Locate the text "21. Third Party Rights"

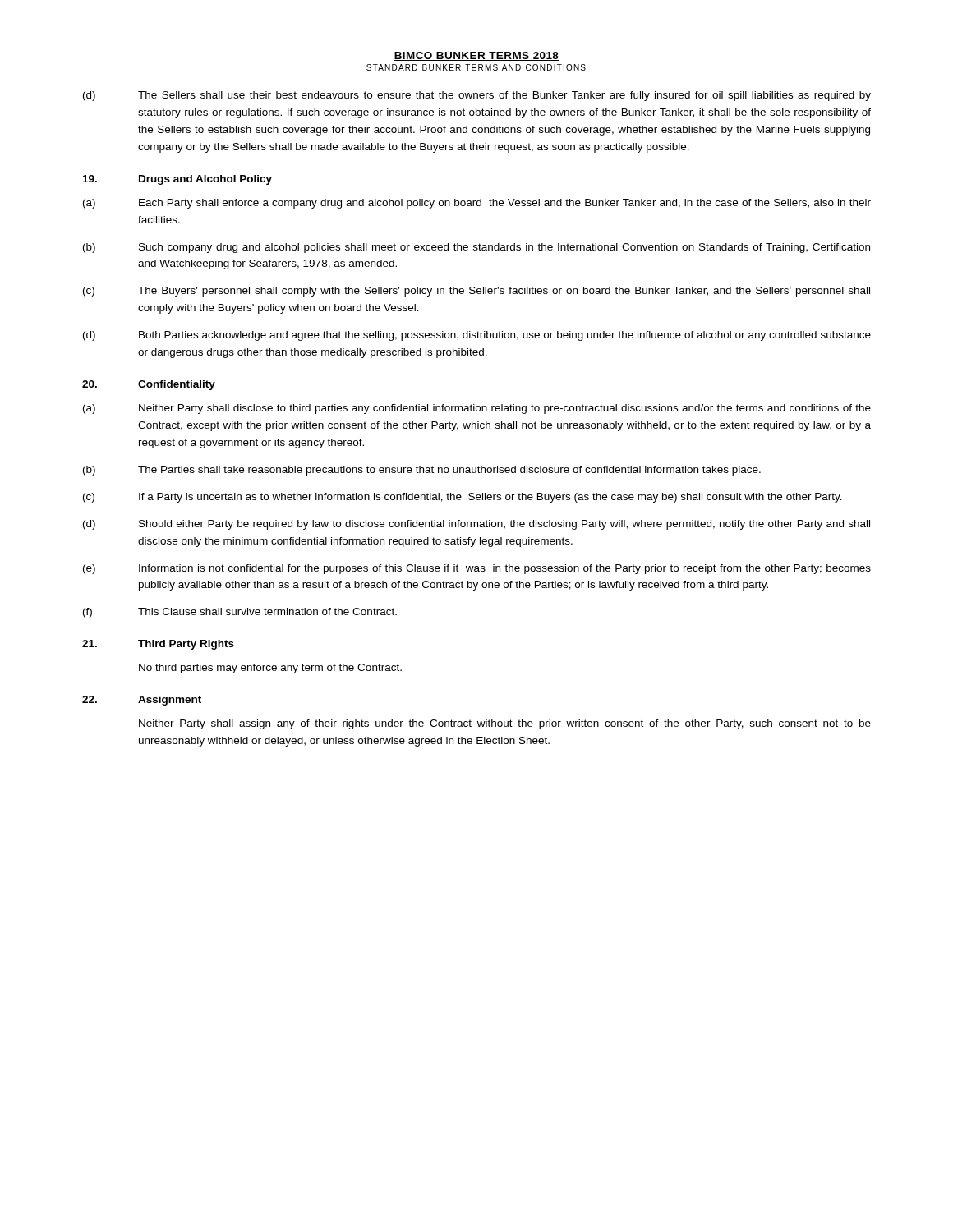click(158, 645)
